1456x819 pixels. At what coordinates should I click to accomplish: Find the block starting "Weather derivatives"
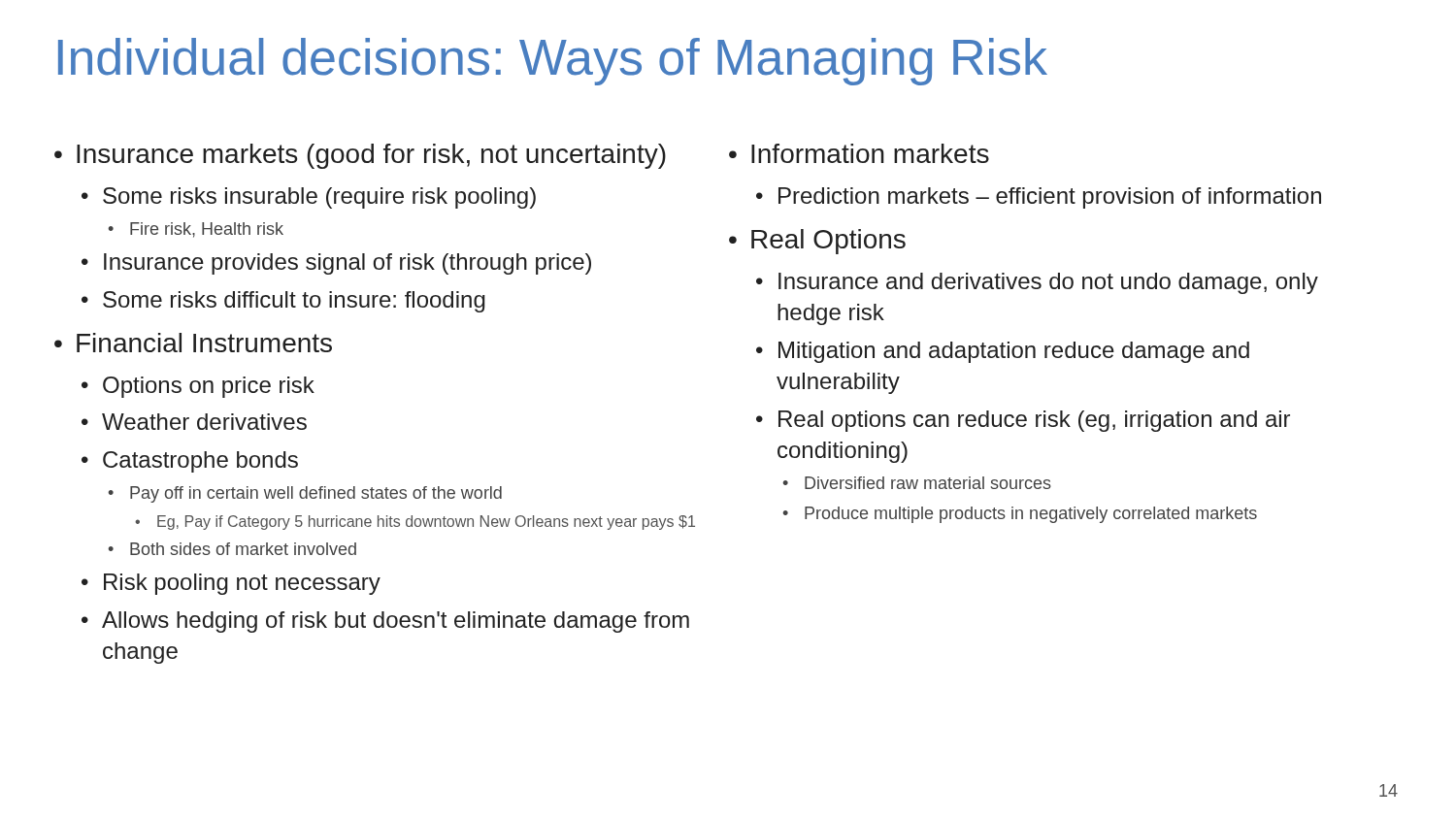coord(194,422)
